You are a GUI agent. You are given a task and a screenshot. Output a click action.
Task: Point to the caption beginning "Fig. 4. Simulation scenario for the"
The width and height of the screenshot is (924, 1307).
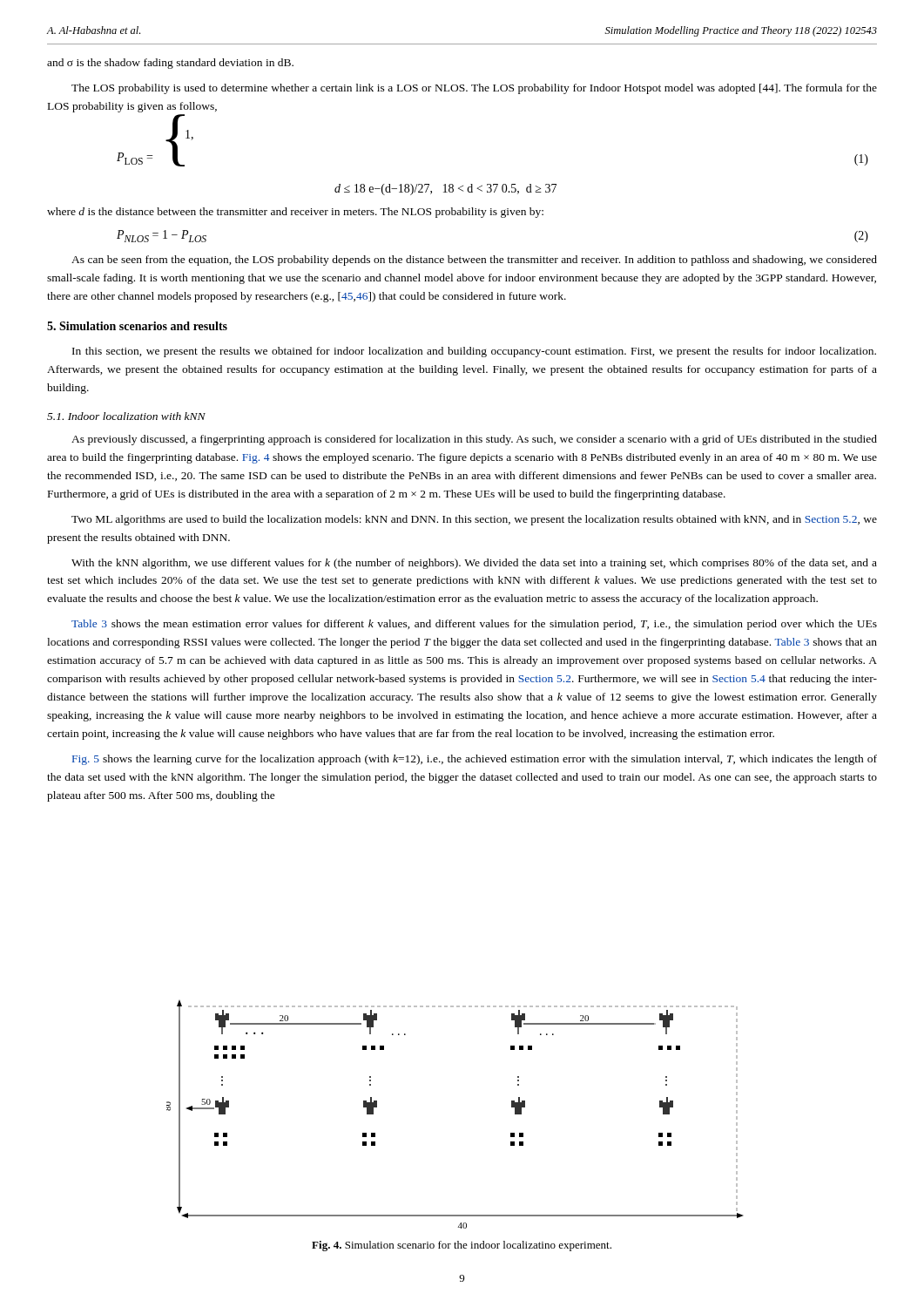point(462,1245)
